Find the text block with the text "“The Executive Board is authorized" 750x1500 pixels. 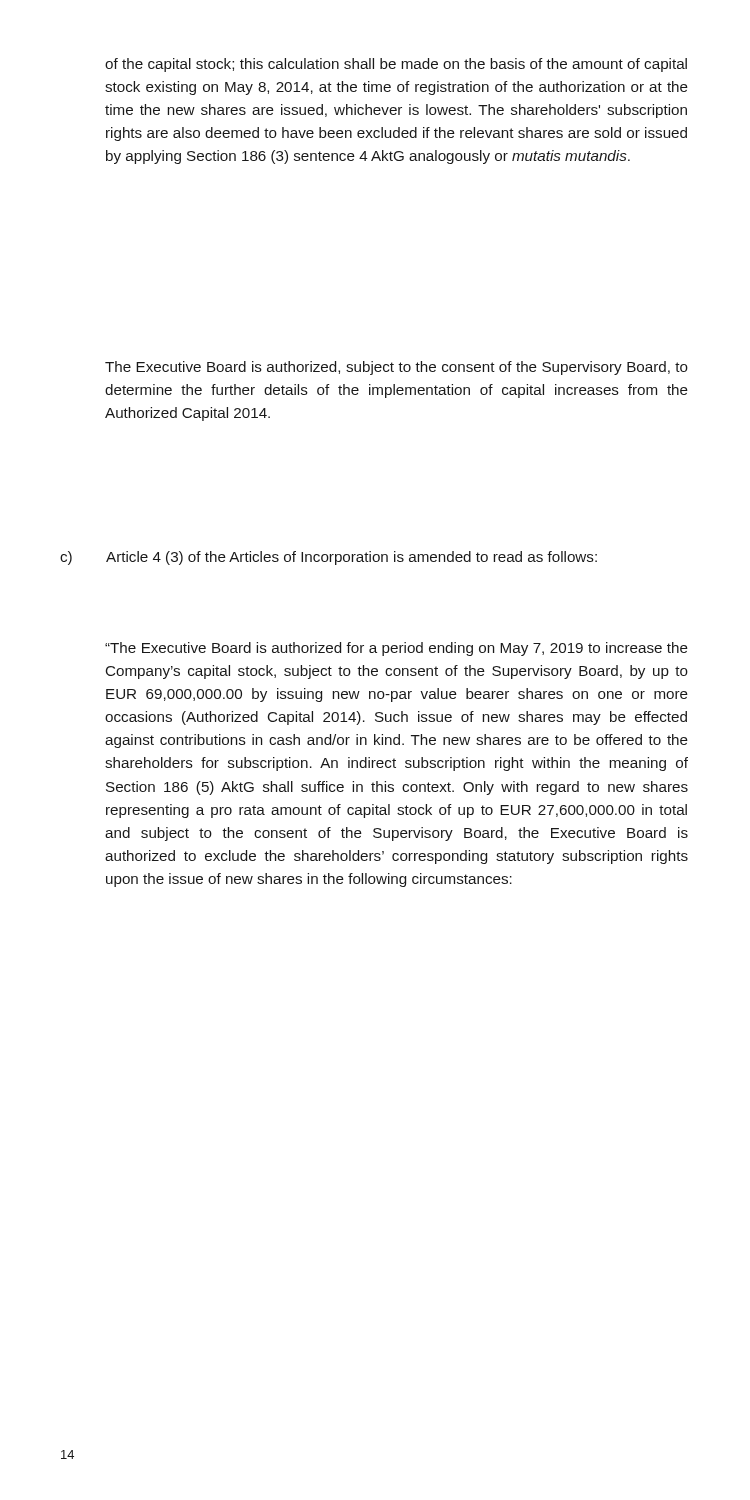396,763
